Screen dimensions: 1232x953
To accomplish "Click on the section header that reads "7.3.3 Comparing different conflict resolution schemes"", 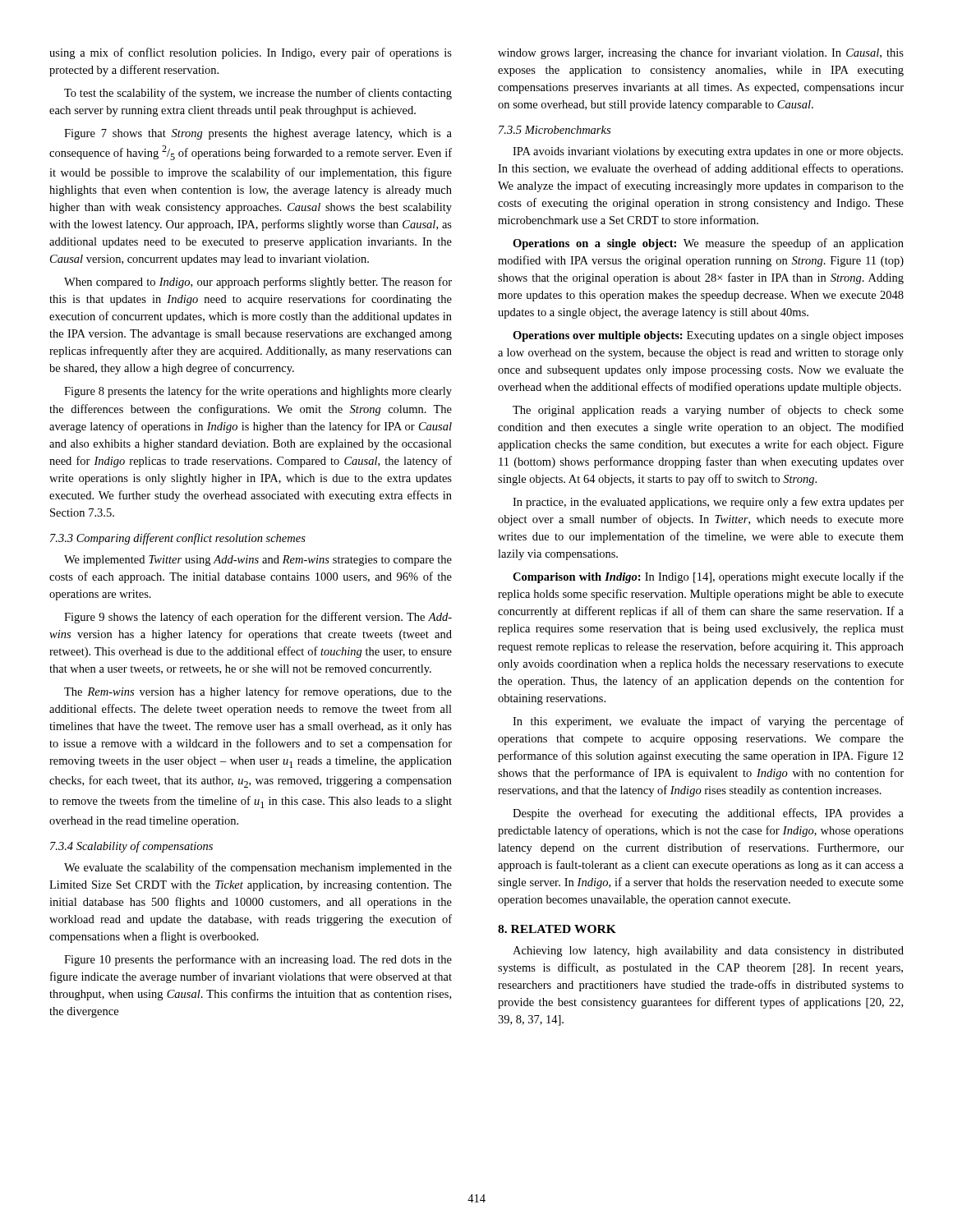I will point(251,538).
